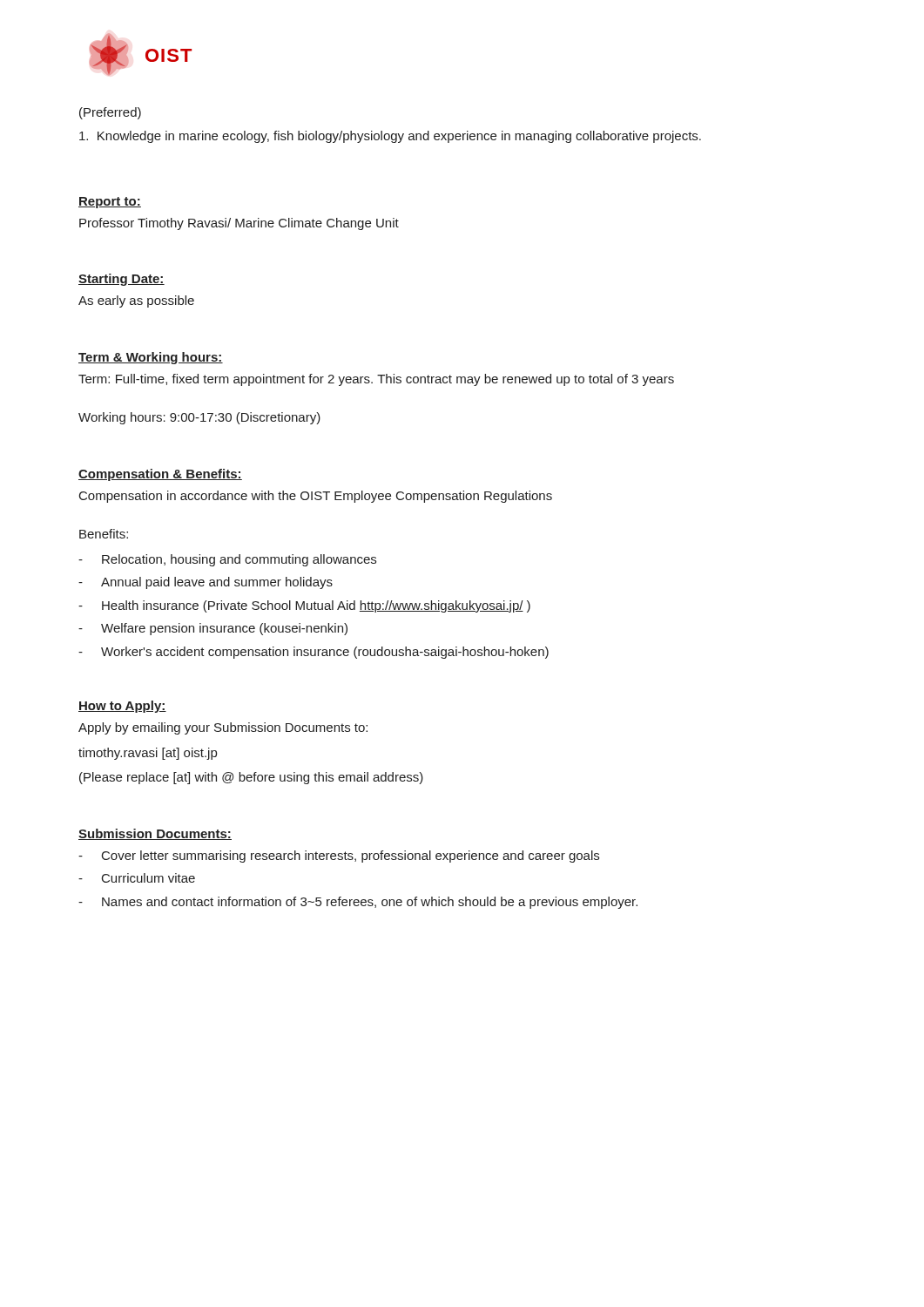Click on the section header that reads "Compensation & Benefits:"
This screenshot has height=1307, width=924.
[x=160, y=473]
